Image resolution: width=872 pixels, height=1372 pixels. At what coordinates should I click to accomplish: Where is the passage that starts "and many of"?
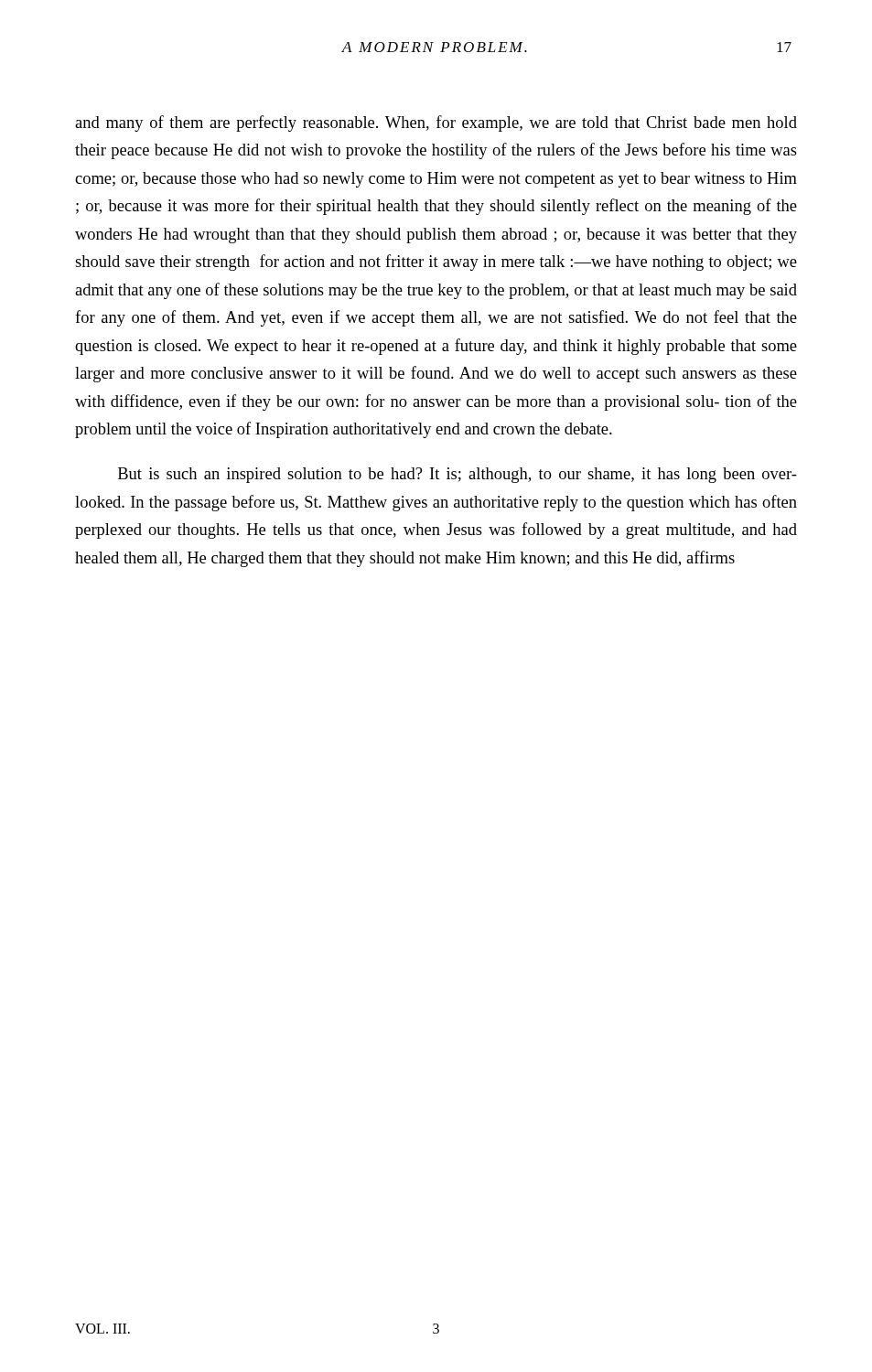[x=436, y=340]
